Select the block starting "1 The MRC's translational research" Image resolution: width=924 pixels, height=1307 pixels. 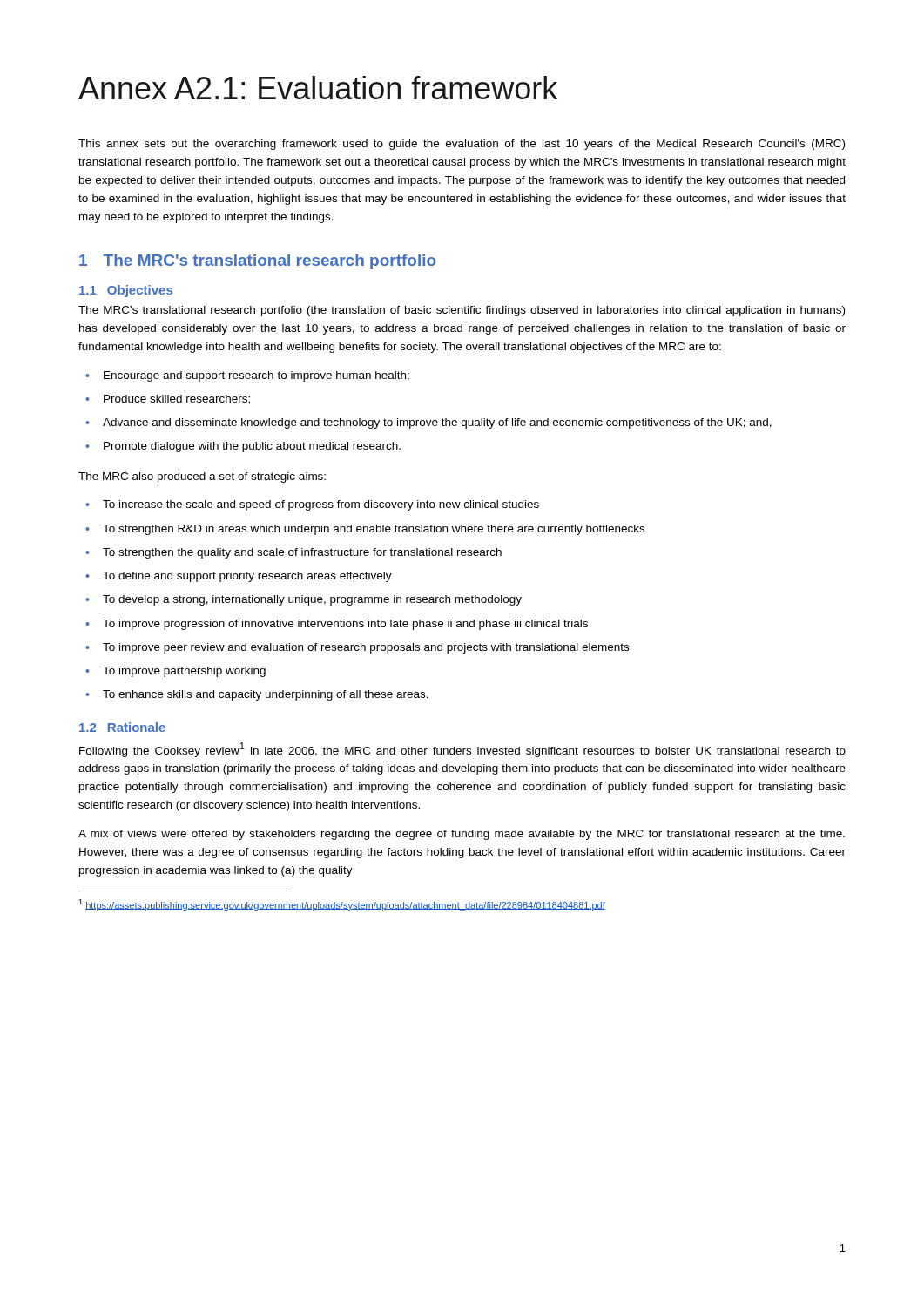tap(257, 260)
